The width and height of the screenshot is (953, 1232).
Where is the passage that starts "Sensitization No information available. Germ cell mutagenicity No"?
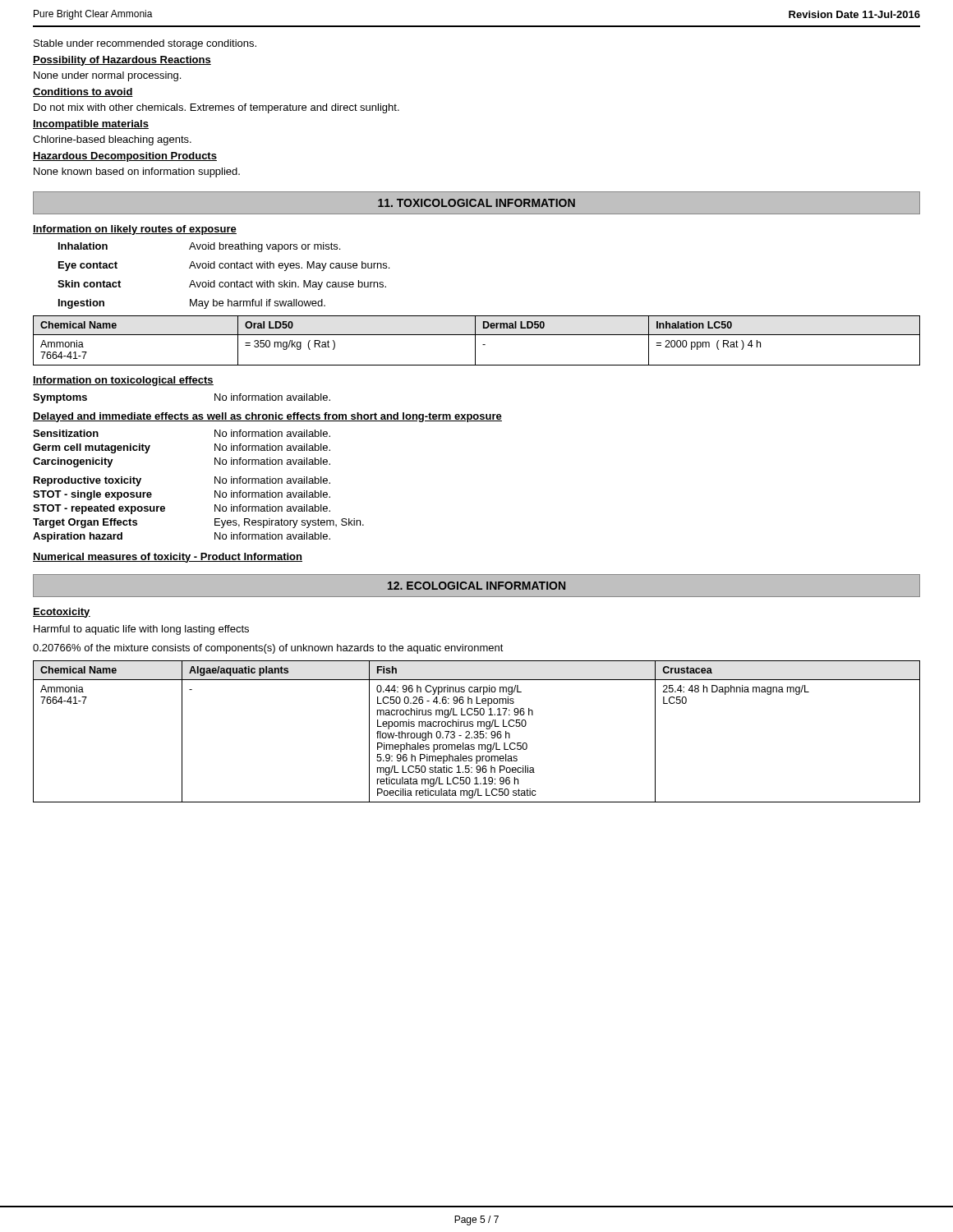click(66, 433)
